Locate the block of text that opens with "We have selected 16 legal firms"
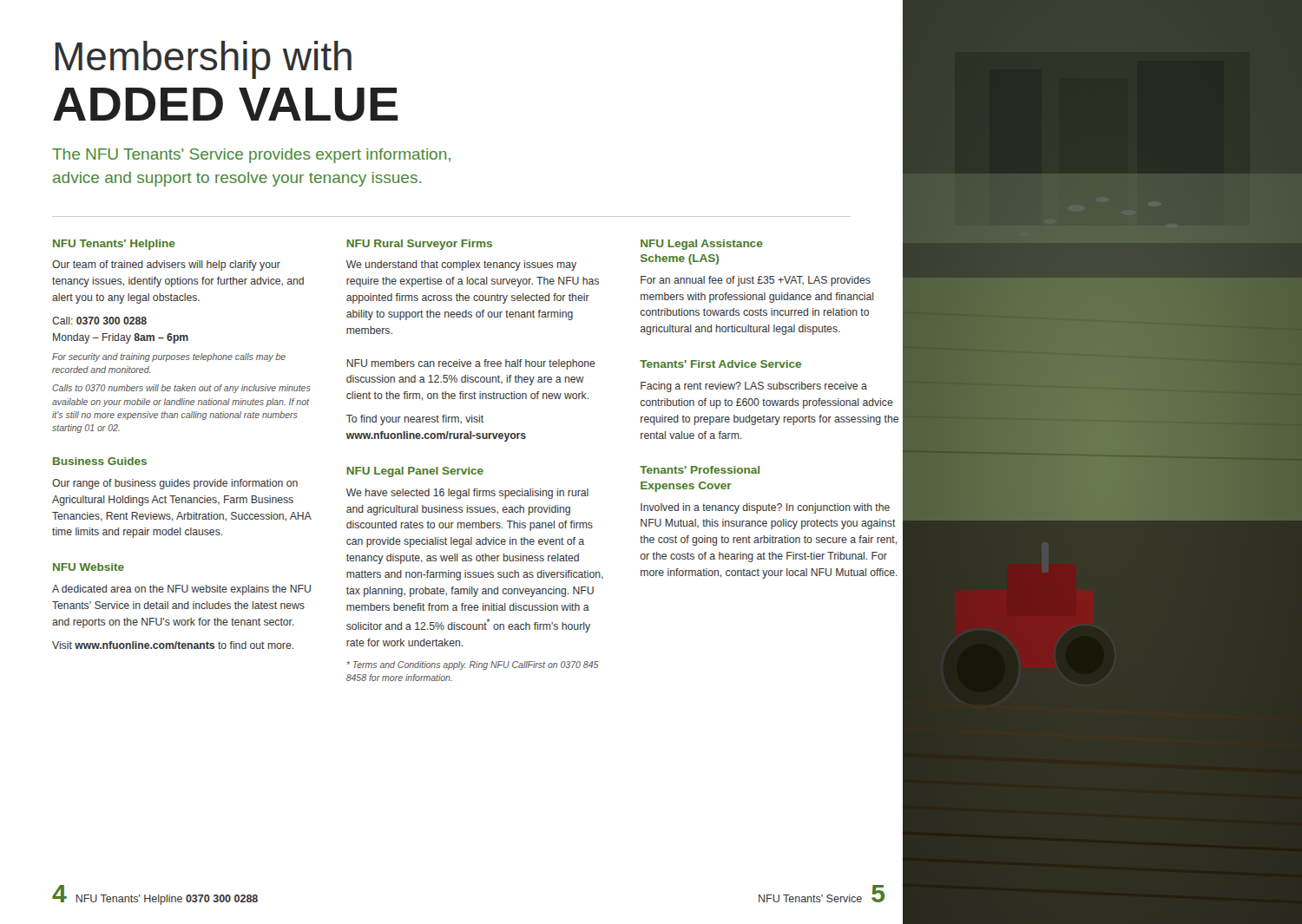The width and height of the screenshot is (1302, 924). coord(475,568)
